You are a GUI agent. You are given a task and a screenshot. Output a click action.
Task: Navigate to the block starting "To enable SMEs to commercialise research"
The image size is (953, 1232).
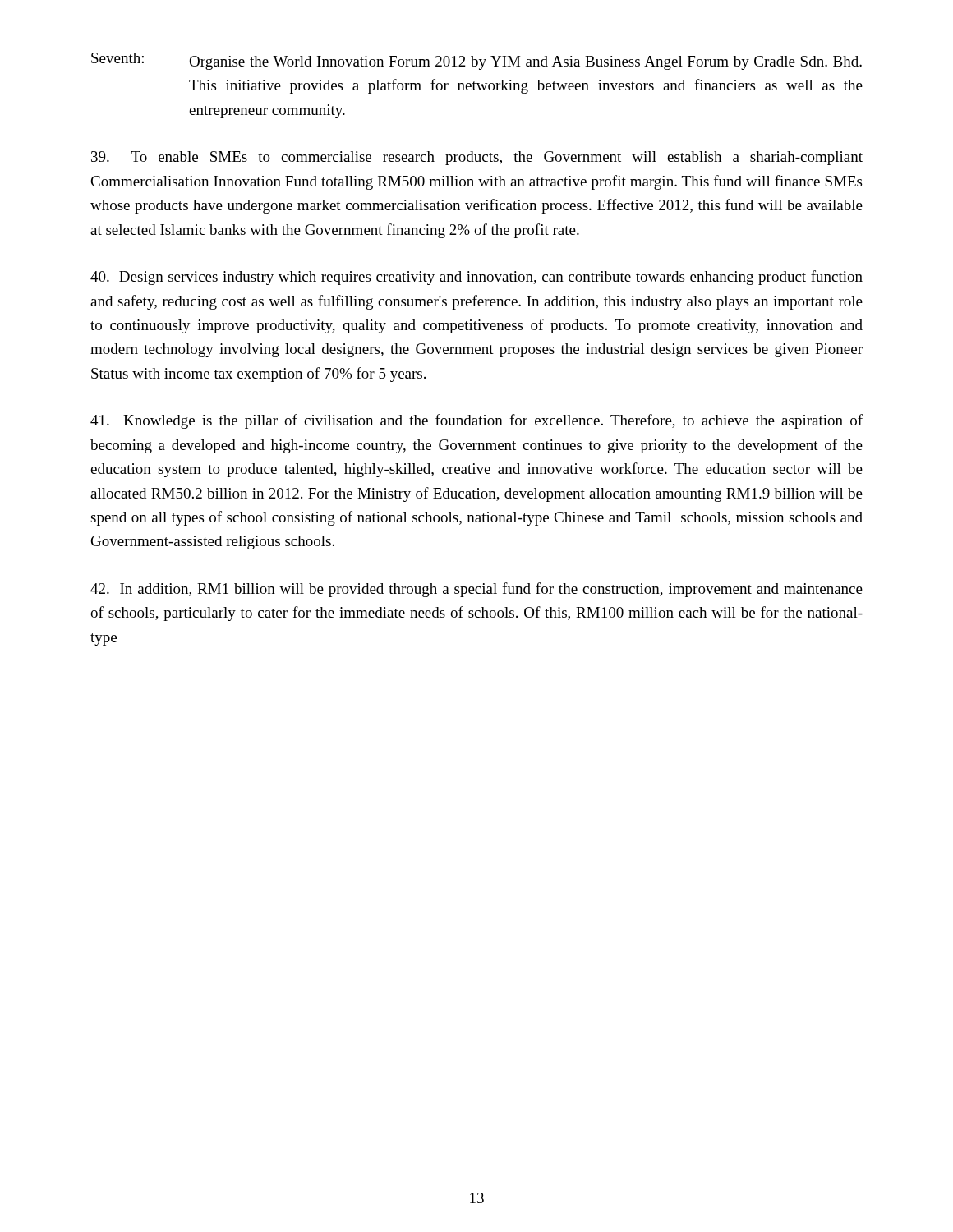click(476, 193)
